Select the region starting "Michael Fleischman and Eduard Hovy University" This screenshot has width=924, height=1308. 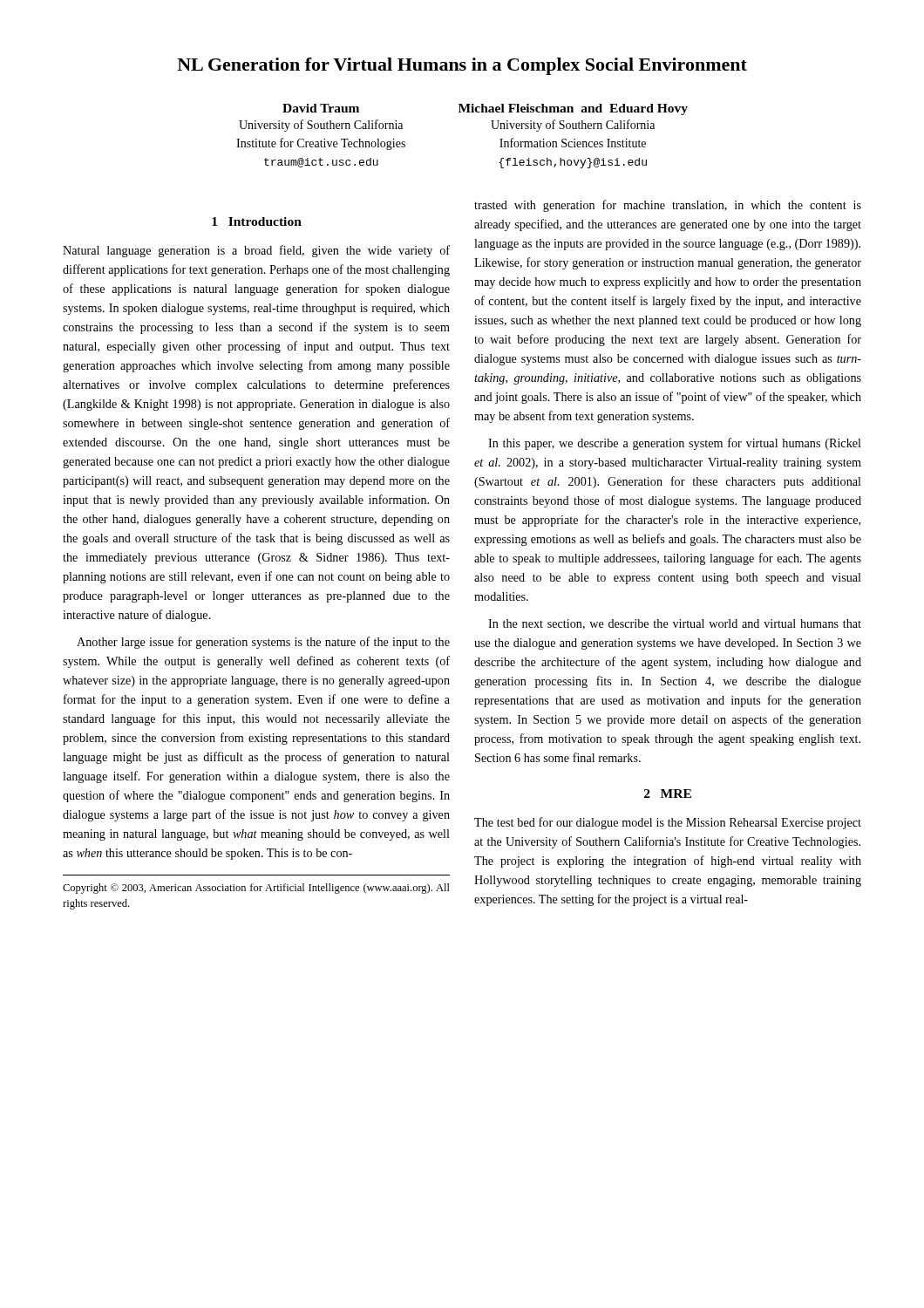(x=573, y=135)
